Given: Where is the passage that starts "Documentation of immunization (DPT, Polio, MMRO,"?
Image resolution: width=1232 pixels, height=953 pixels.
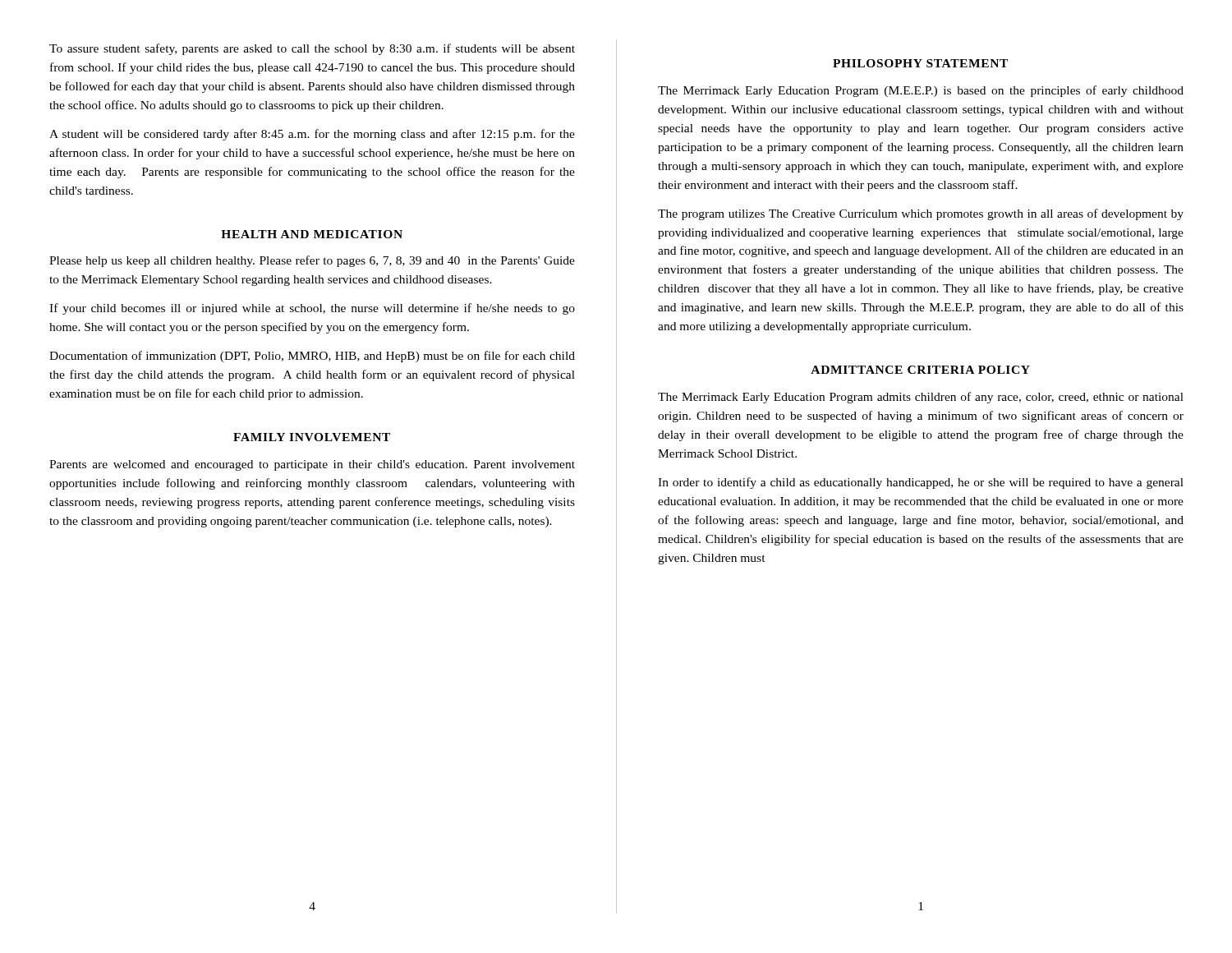Looking at the screenshot, I should coord(312,375).
